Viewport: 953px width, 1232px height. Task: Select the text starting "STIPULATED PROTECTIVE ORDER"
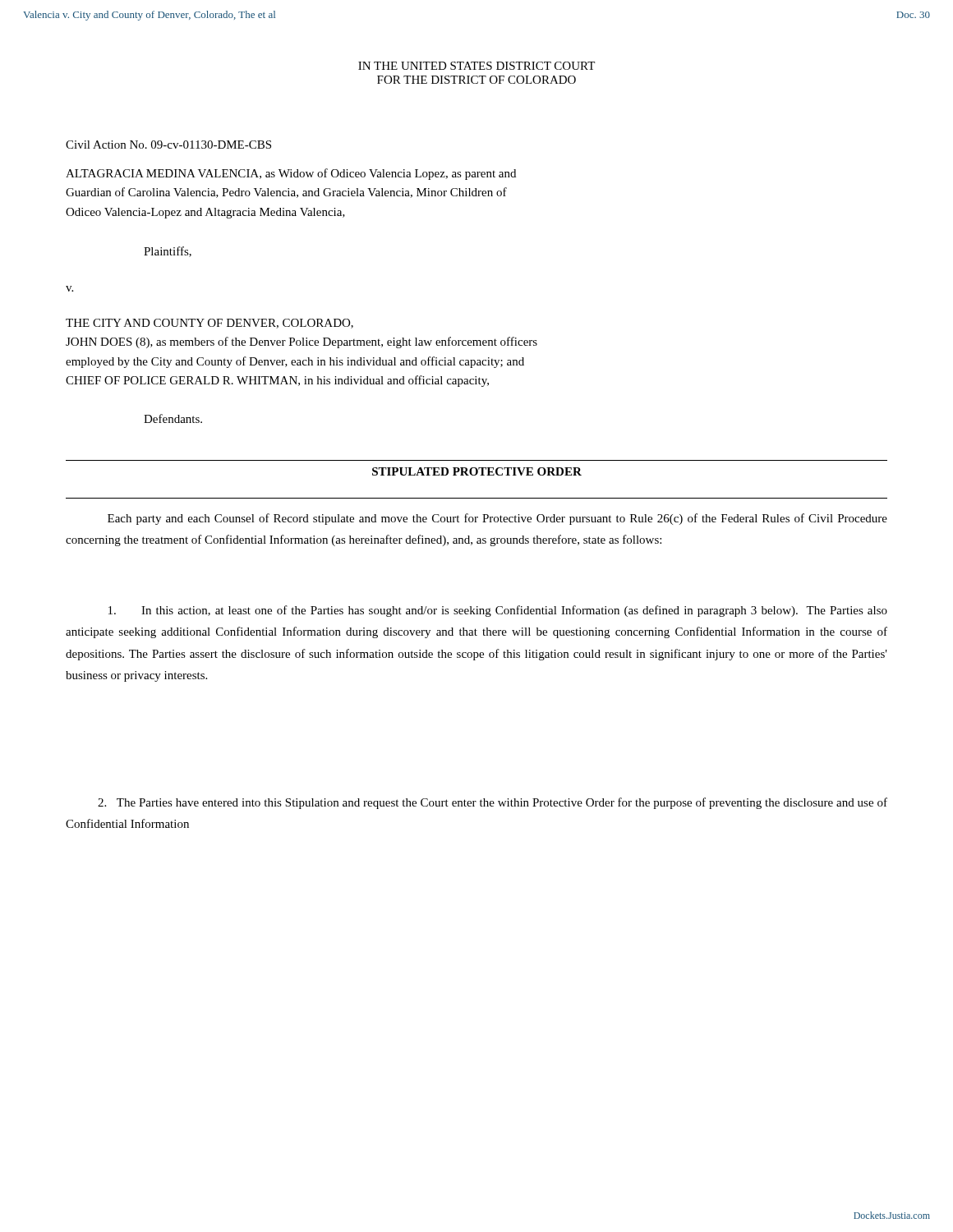[476, 471]
